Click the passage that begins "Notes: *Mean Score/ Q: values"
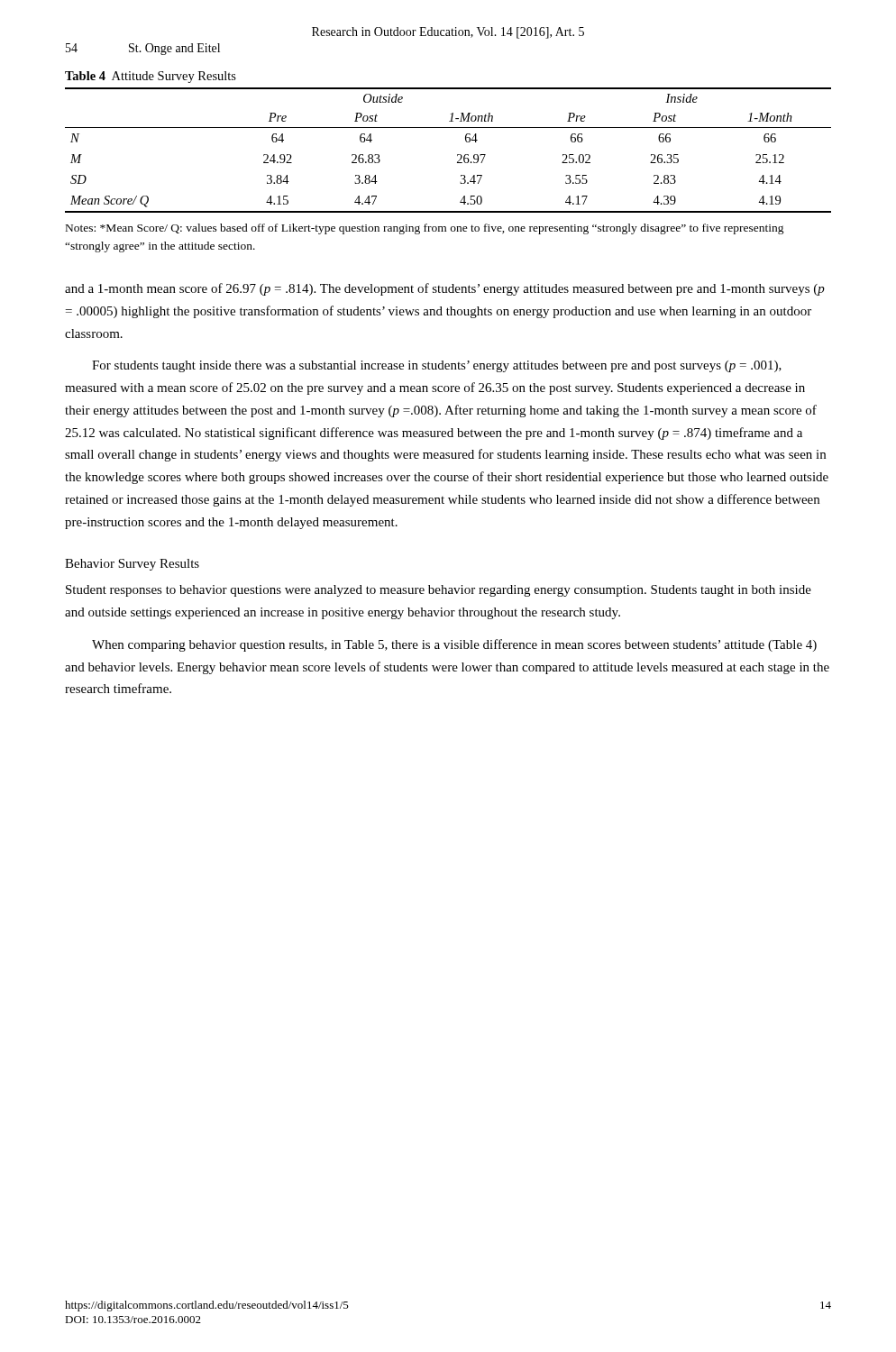Image resolution: width=896 pixels, height=1352 pixels. (x=424, y=236)
